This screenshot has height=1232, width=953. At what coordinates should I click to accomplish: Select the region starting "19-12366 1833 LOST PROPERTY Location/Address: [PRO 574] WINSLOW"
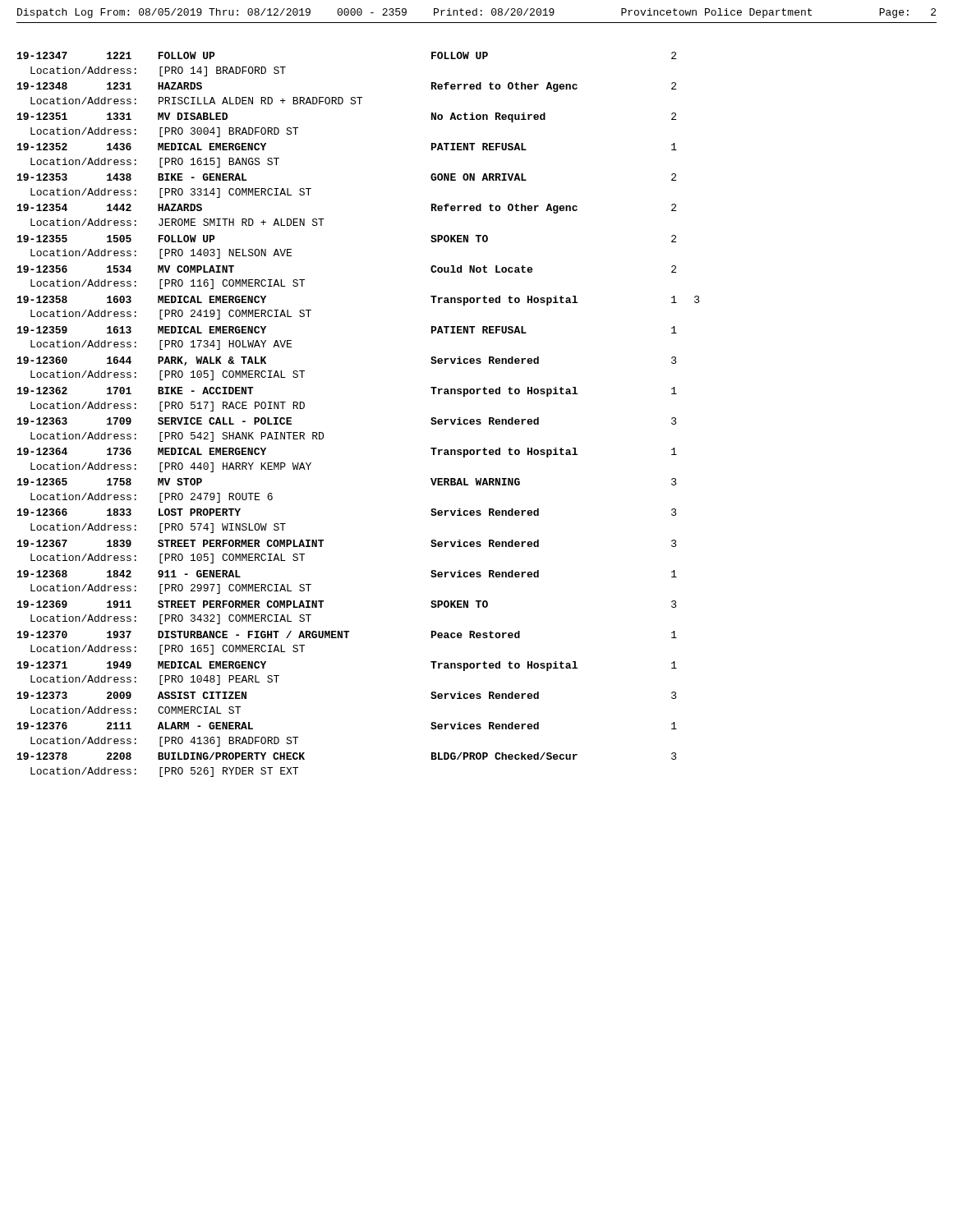(x=39, y=512)
